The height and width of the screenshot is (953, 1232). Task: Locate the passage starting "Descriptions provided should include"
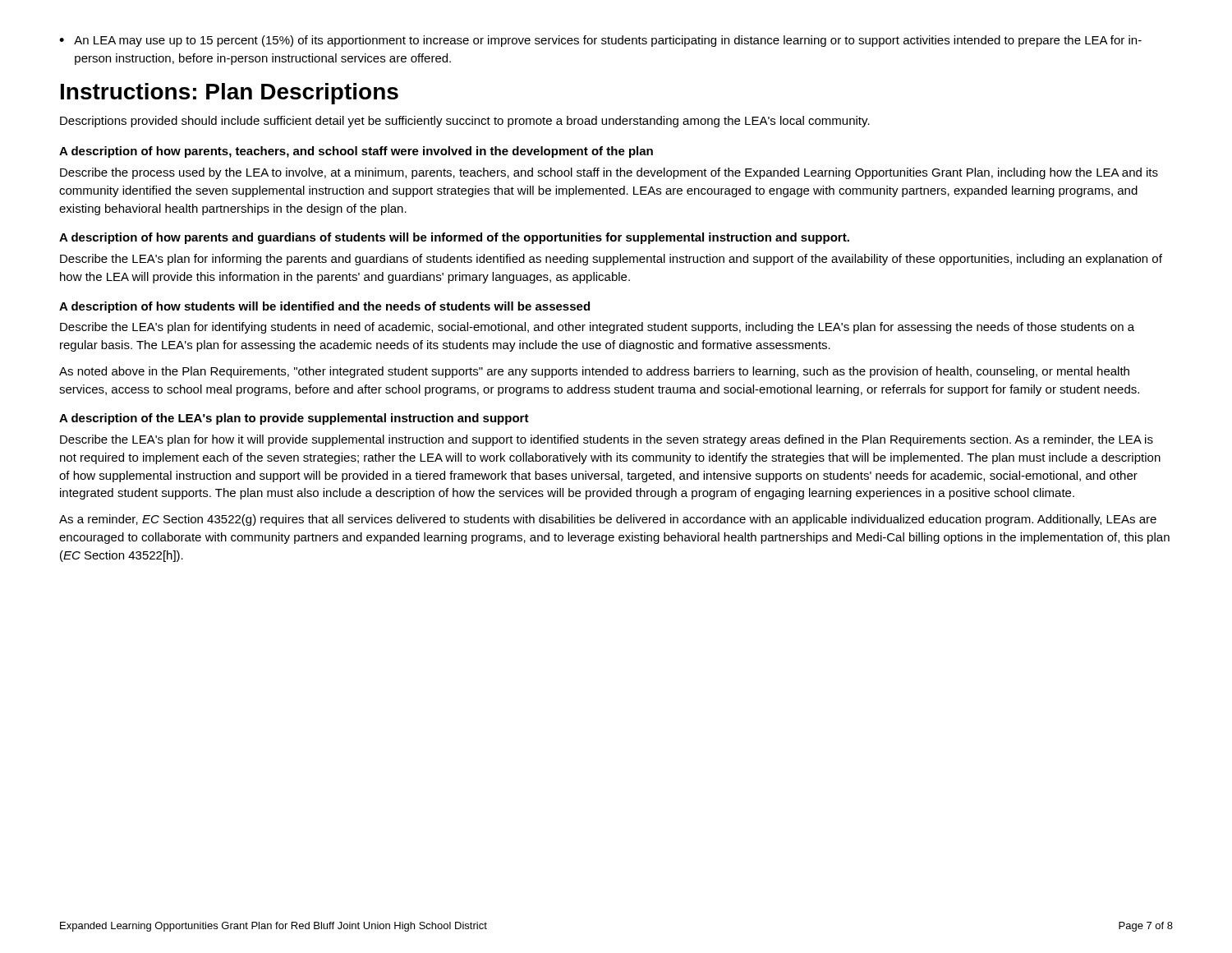465,120
